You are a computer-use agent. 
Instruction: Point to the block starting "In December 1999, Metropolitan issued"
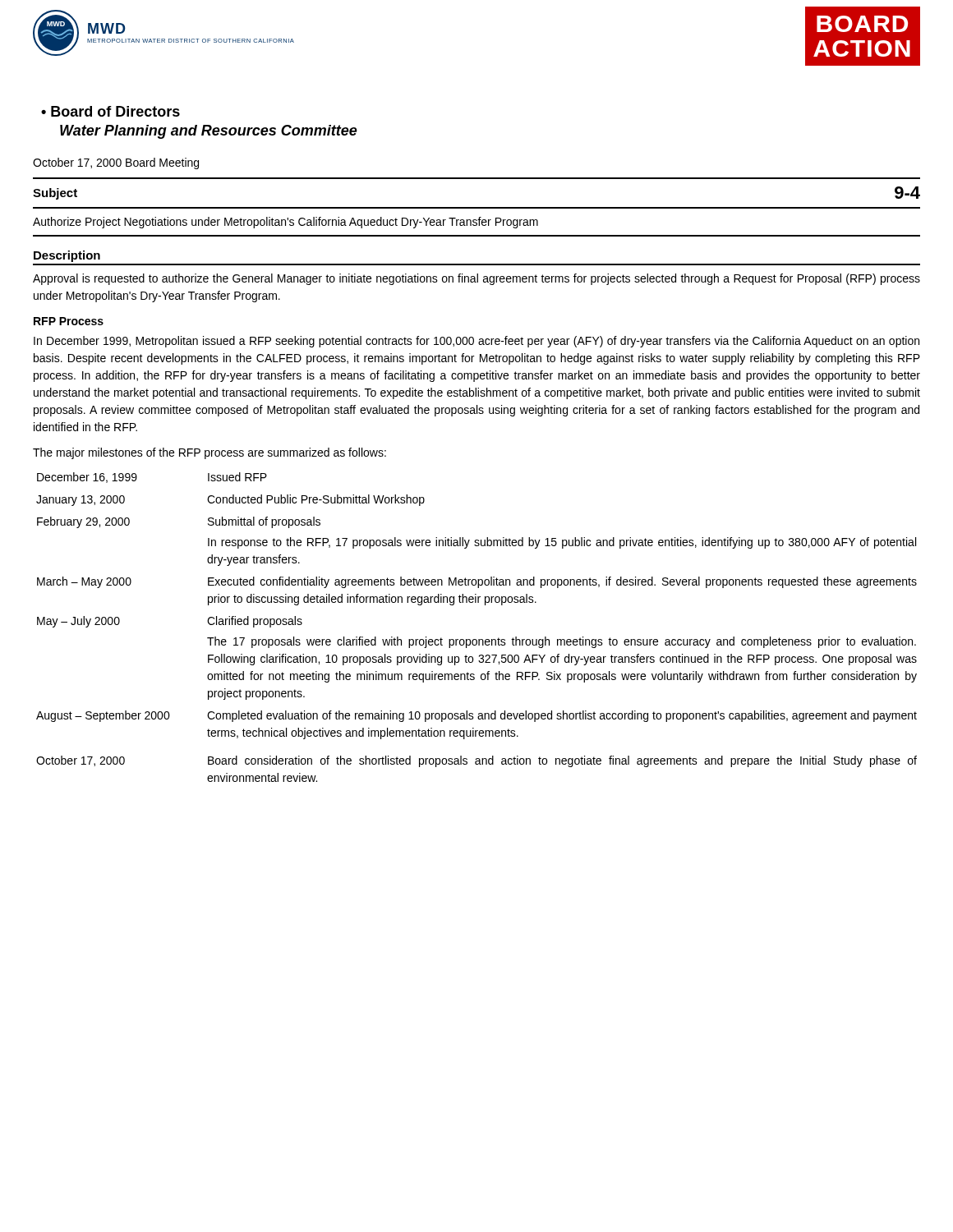(476, 384)
